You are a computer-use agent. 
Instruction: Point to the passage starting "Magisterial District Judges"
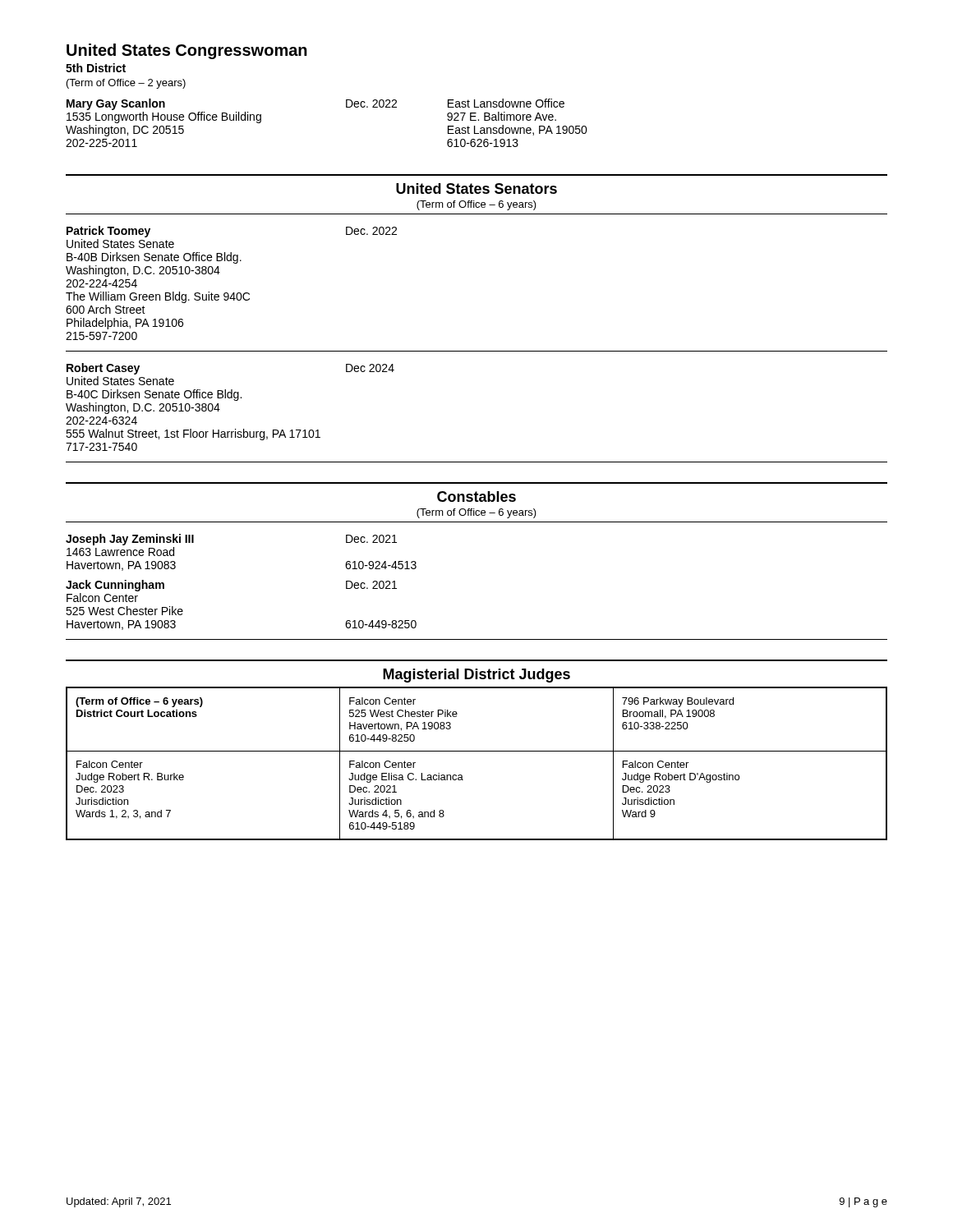pos(476,675)
